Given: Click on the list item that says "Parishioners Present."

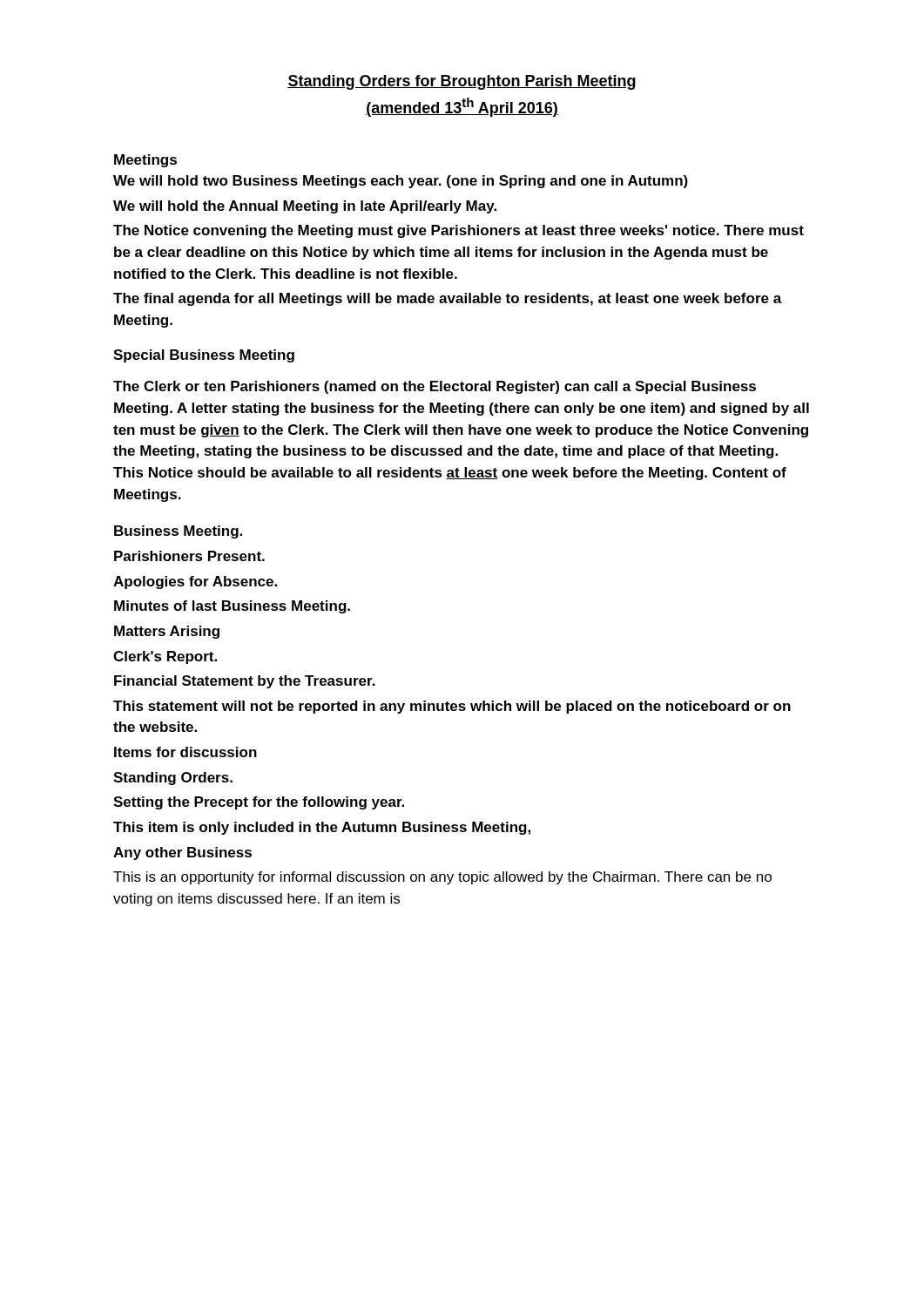Looking at the screenshot, I should 189,556.
